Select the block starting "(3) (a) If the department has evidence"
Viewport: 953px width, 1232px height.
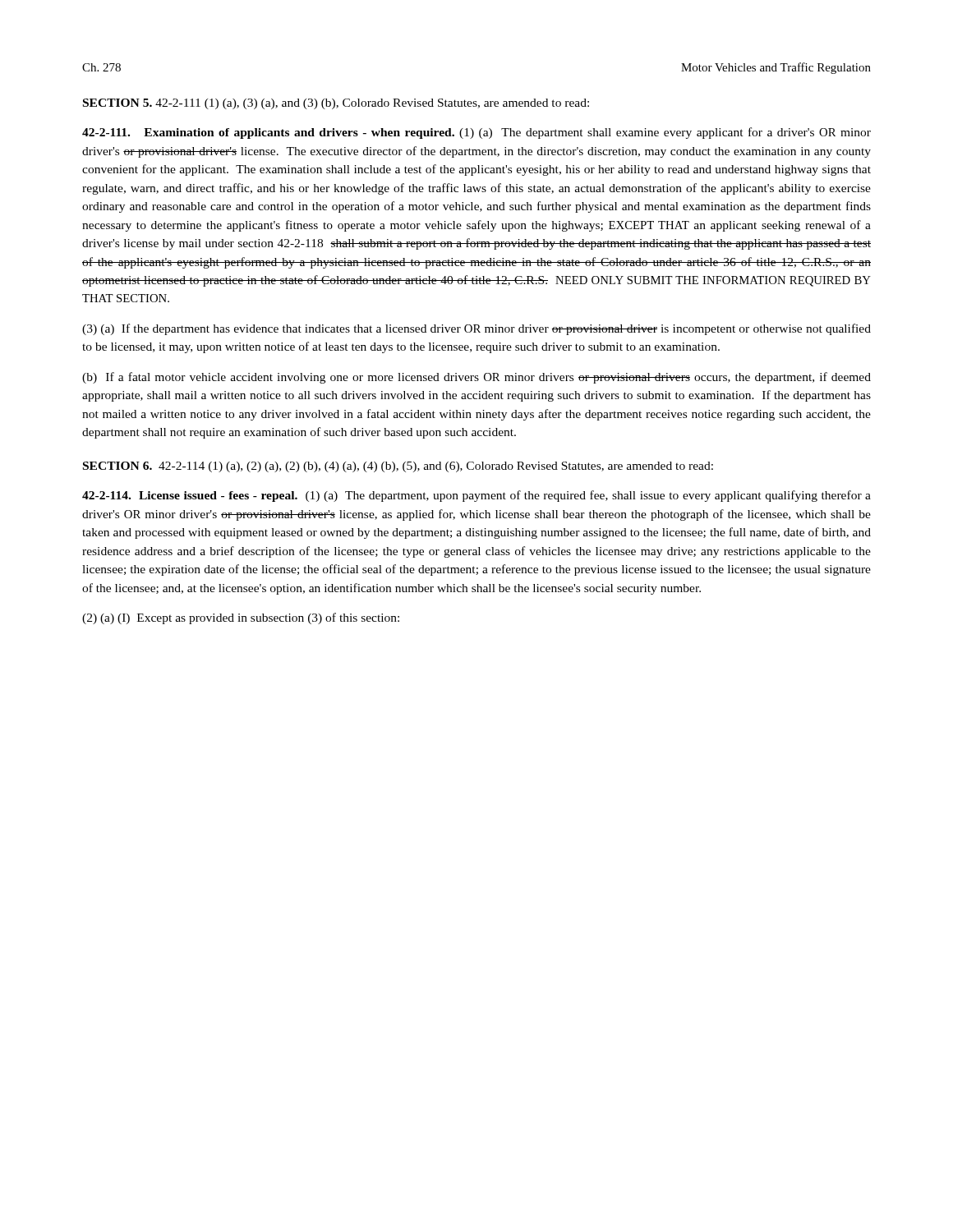(476, 338)
